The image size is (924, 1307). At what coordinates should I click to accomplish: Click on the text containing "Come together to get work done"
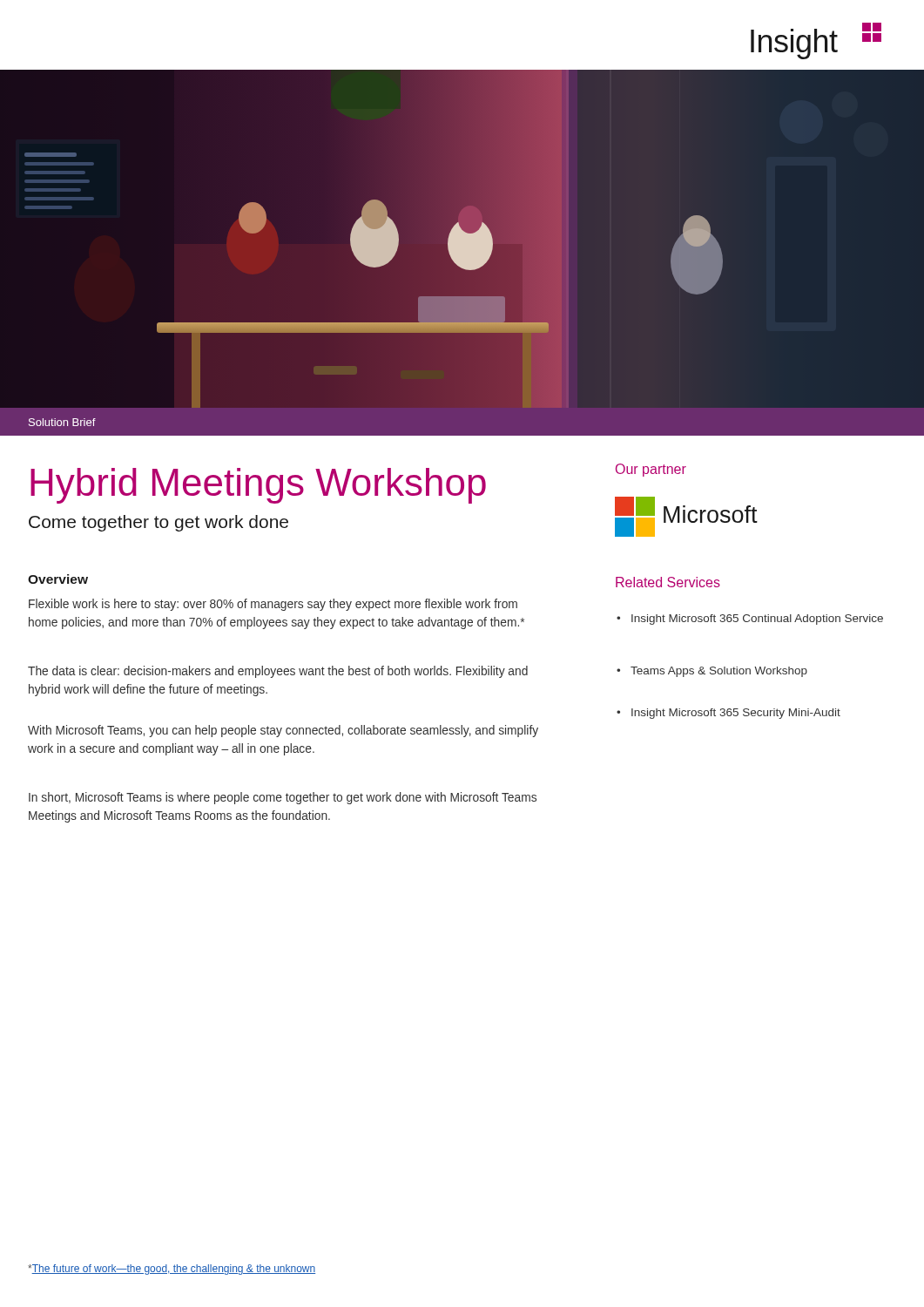click(294, 522)
